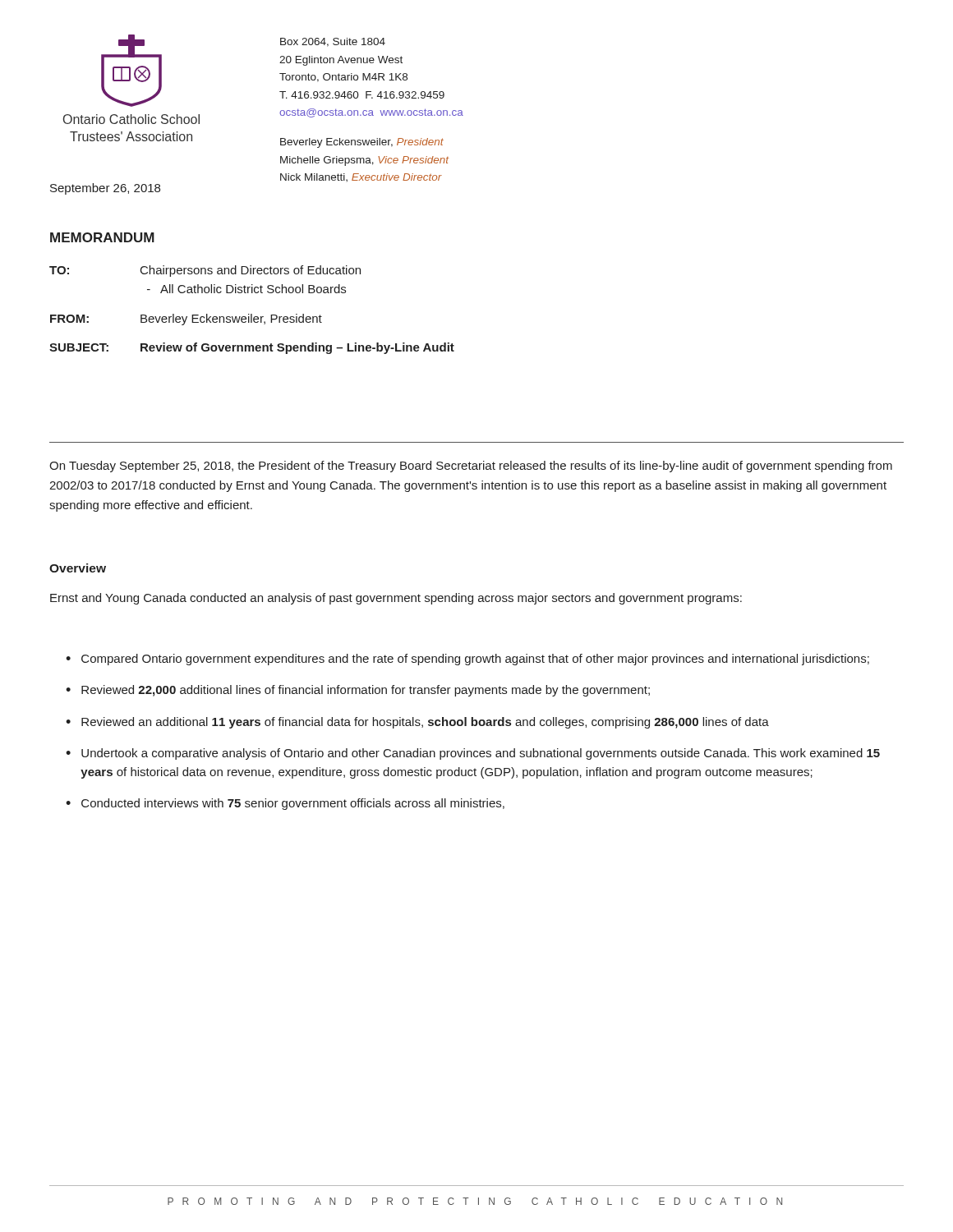Navigate to the text starting "• Compared Ontario"
Viewport: 953px width, 1232px height.
(x=485, y=659)
